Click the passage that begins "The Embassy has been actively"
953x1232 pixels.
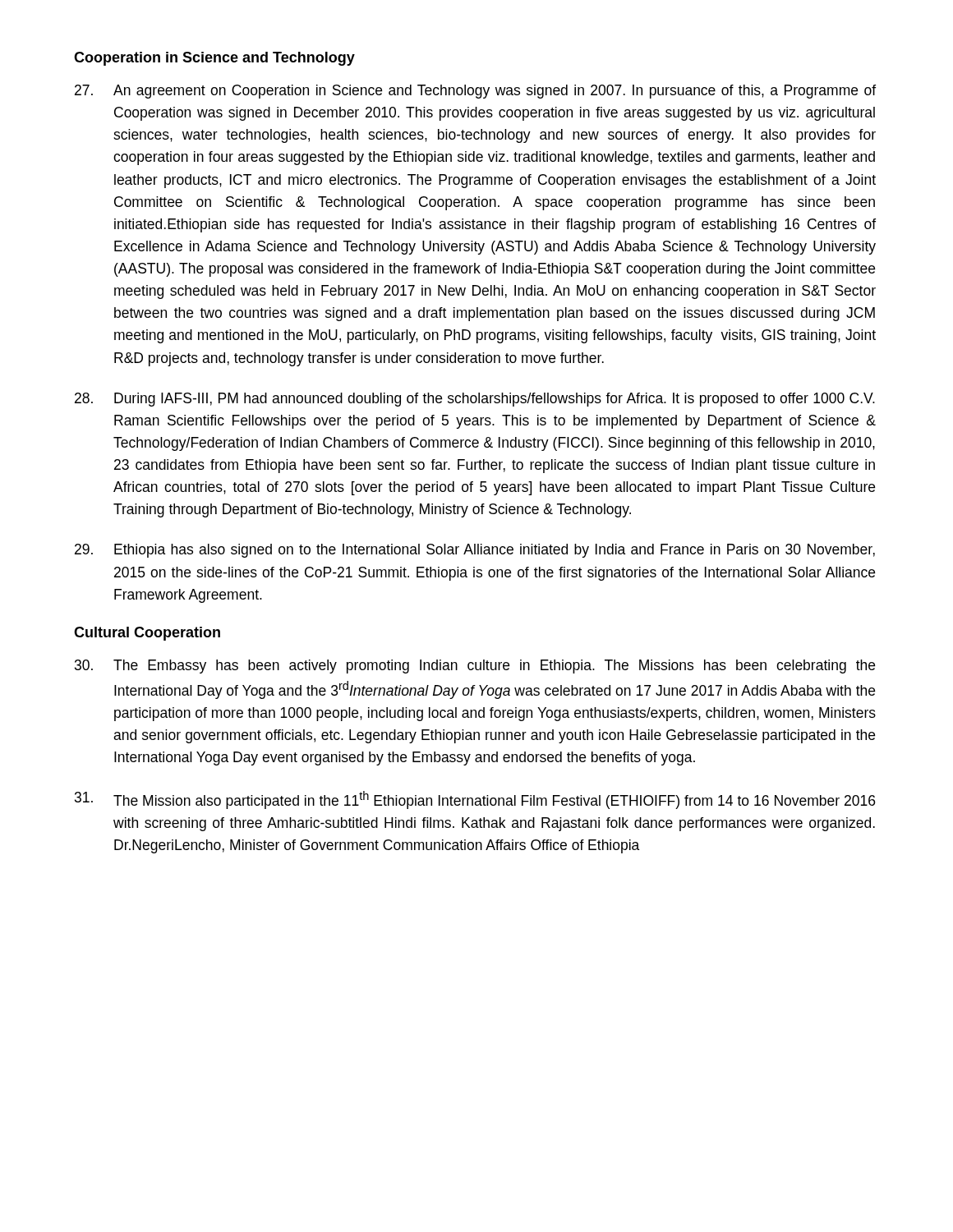[475, 712]
